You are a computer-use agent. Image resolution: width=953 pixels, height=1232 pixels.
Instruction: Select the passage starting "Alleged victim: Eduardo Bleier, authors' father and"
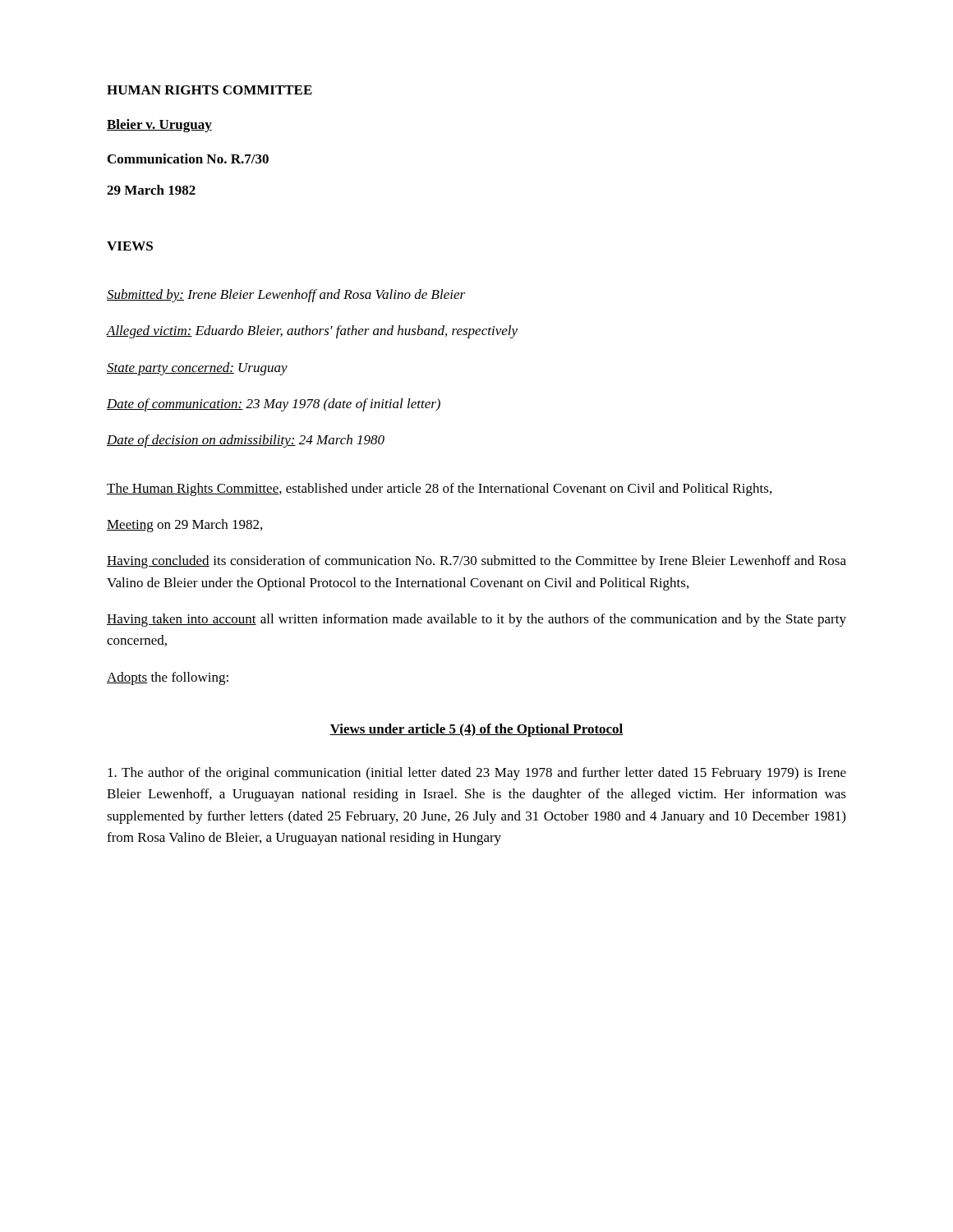[x=312, y=331]
